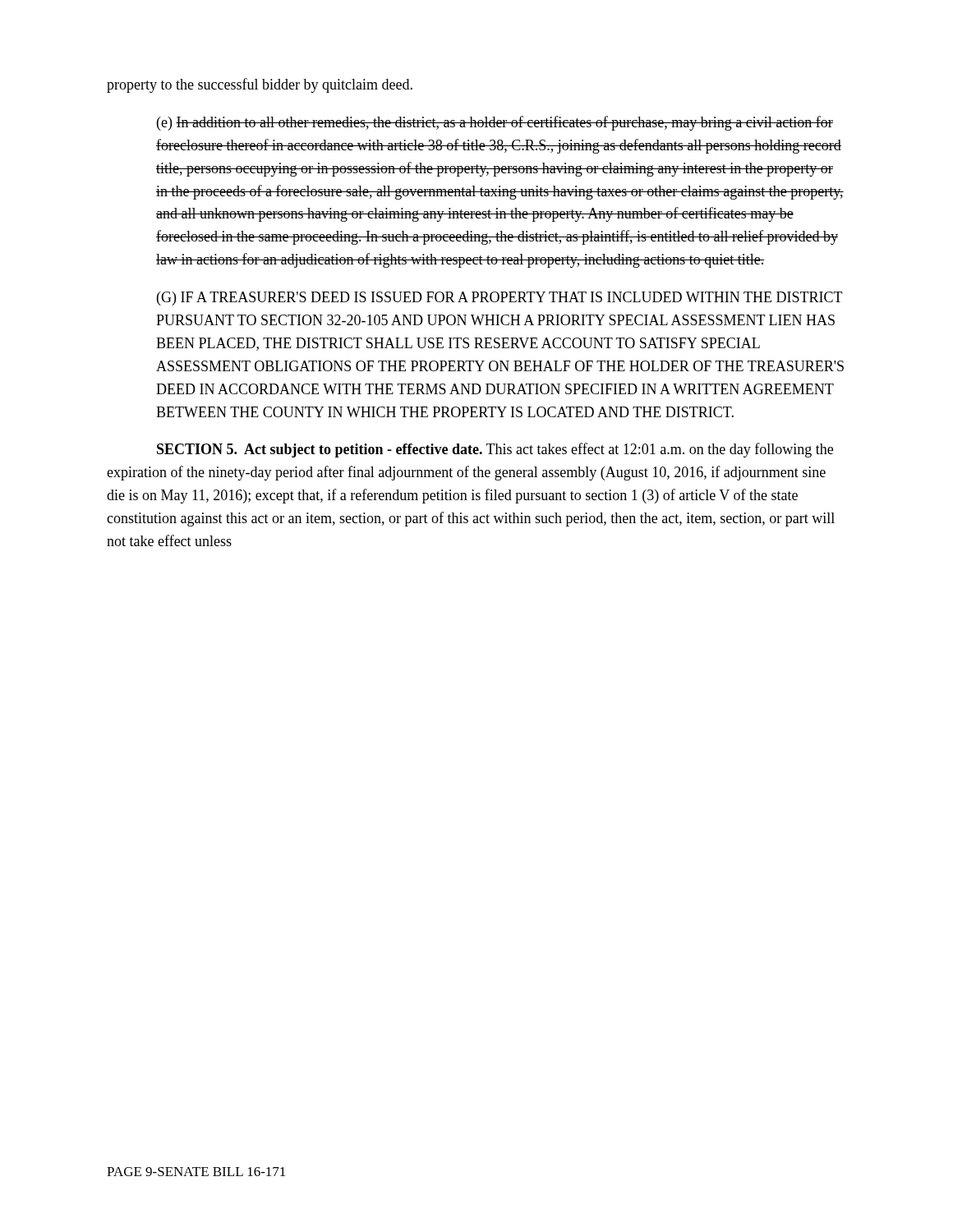Image resolution: width=953 pixels, height=1232 pixels.
Task: Select the text block that says "SECTION 5. Act subject to petition"
Action: point(476,496)
